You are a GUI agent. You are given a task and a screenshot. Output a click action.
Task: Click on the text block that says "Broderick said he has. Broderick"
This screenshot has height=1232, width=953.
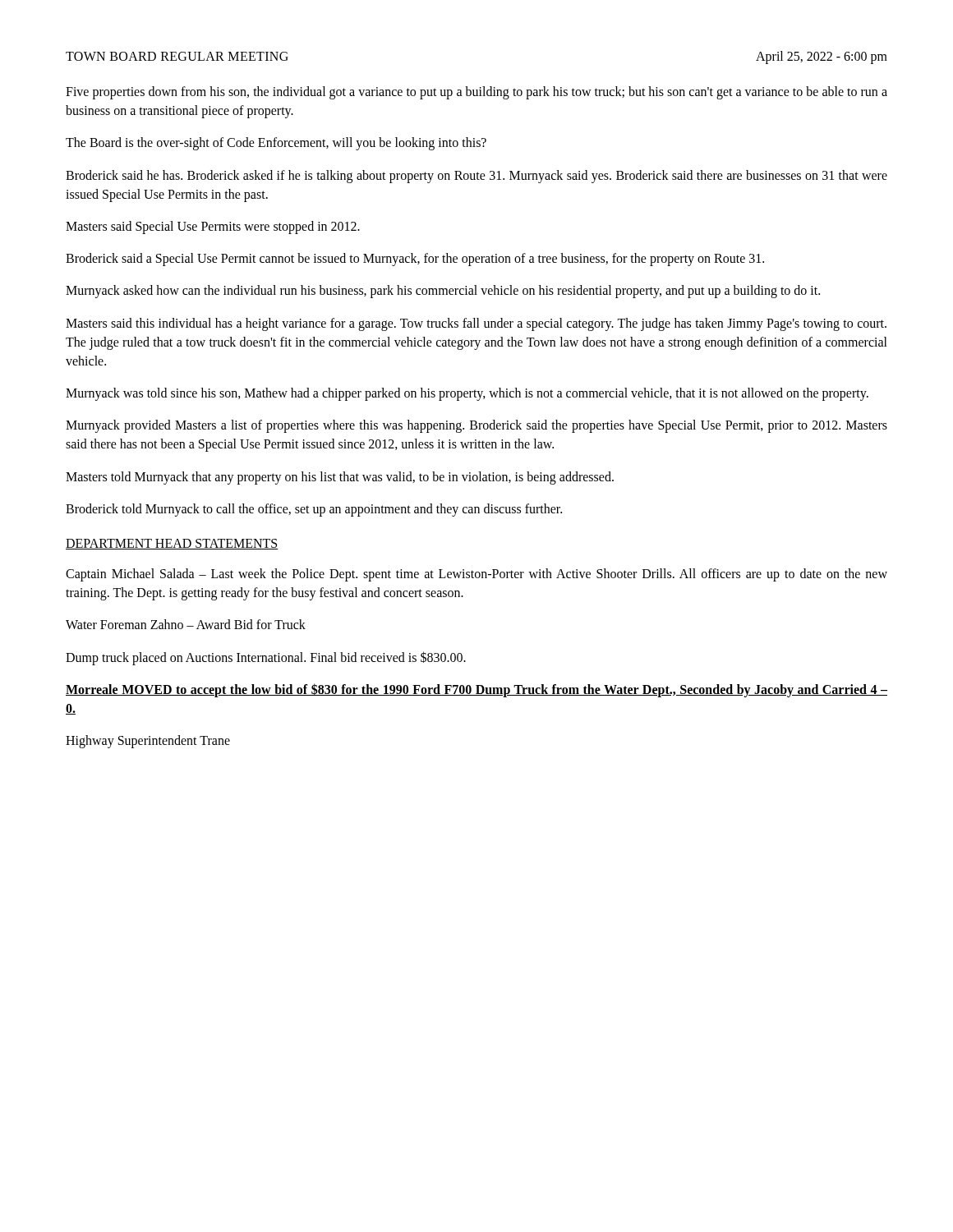click(476, 185)
